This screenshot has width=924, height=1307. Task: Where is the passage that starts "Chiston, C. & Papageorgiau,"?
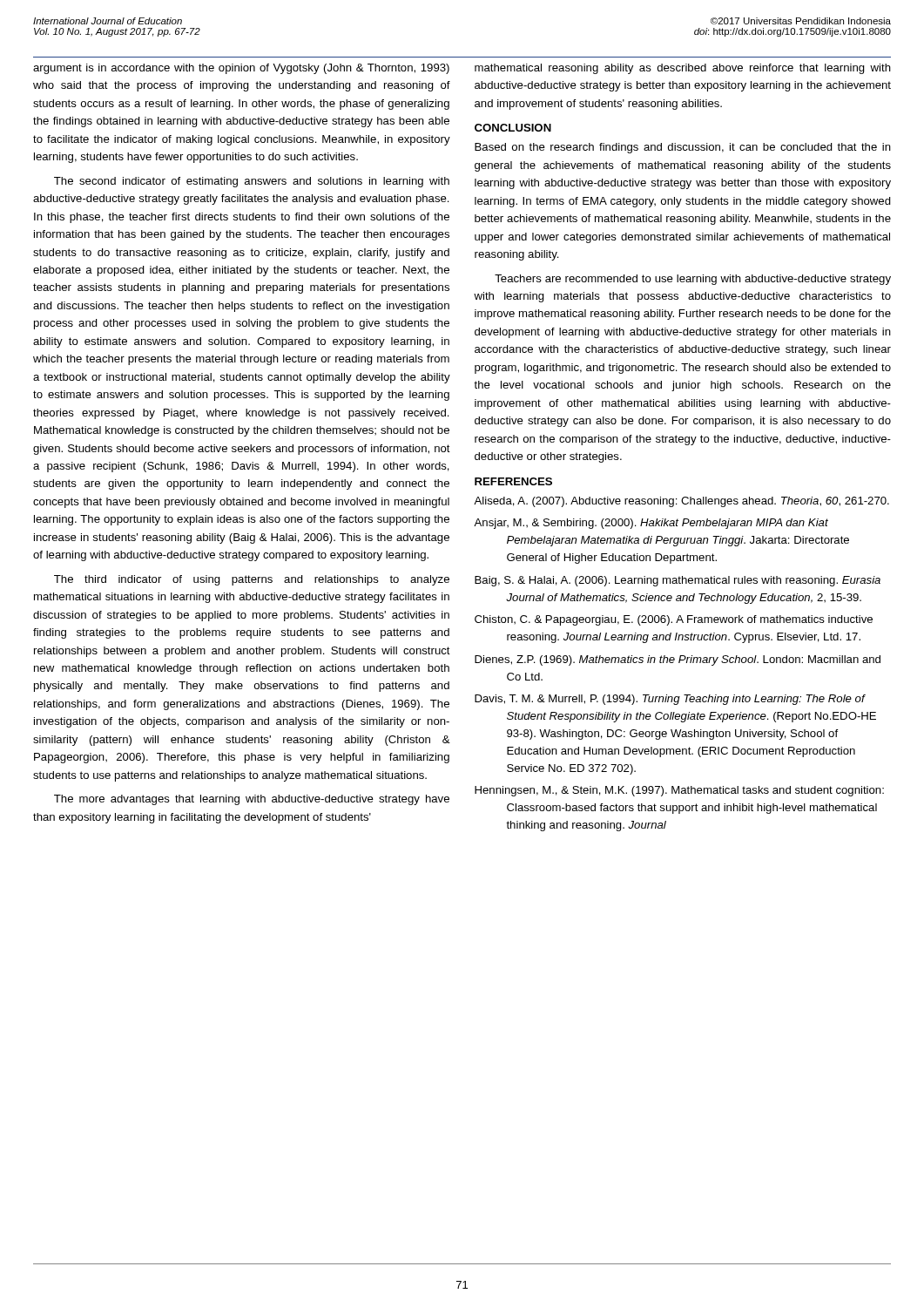point(674,628)
